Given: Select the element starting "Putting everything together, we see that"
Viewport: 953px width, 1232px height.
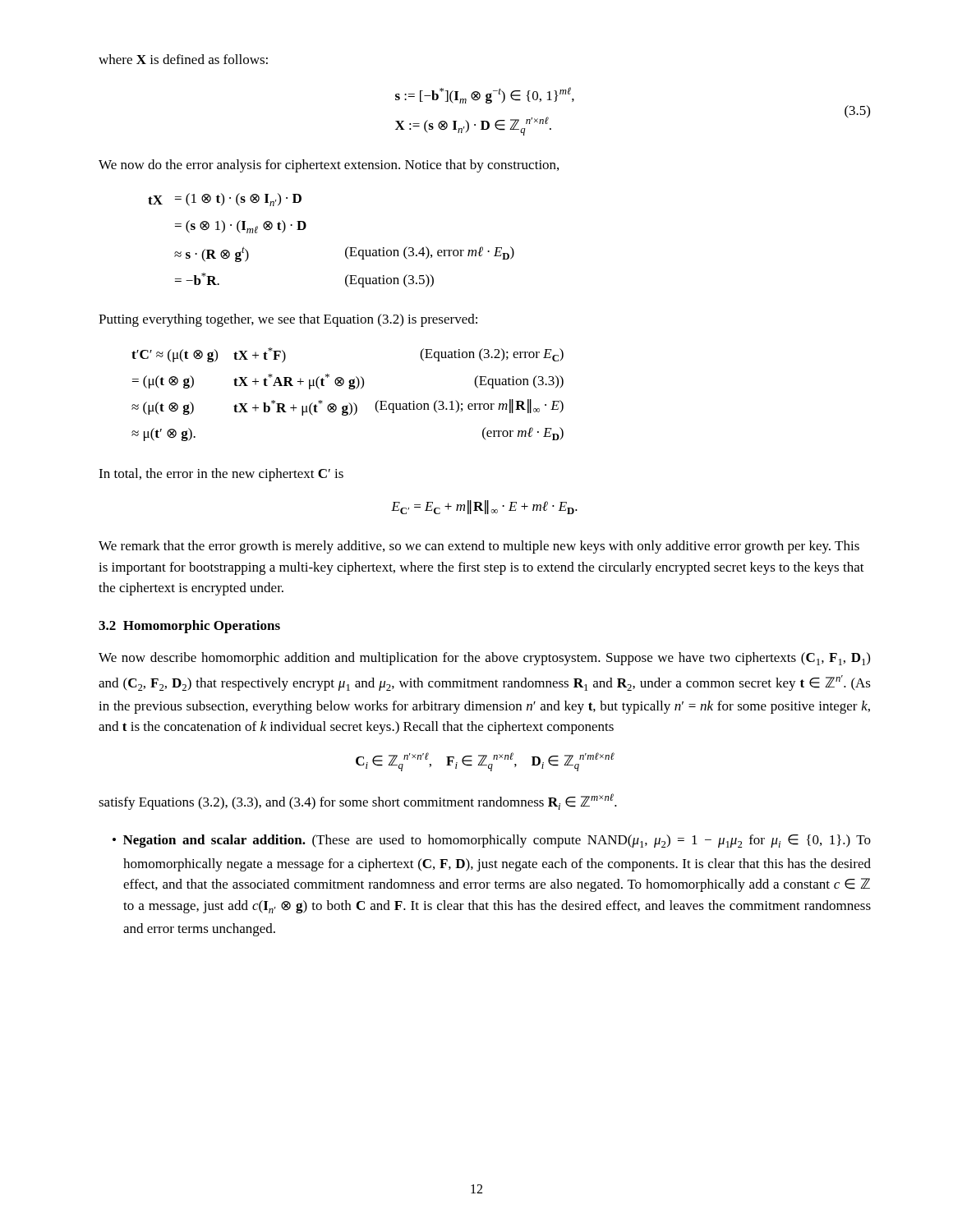Looking at the screenshot, I should (289, 319).
